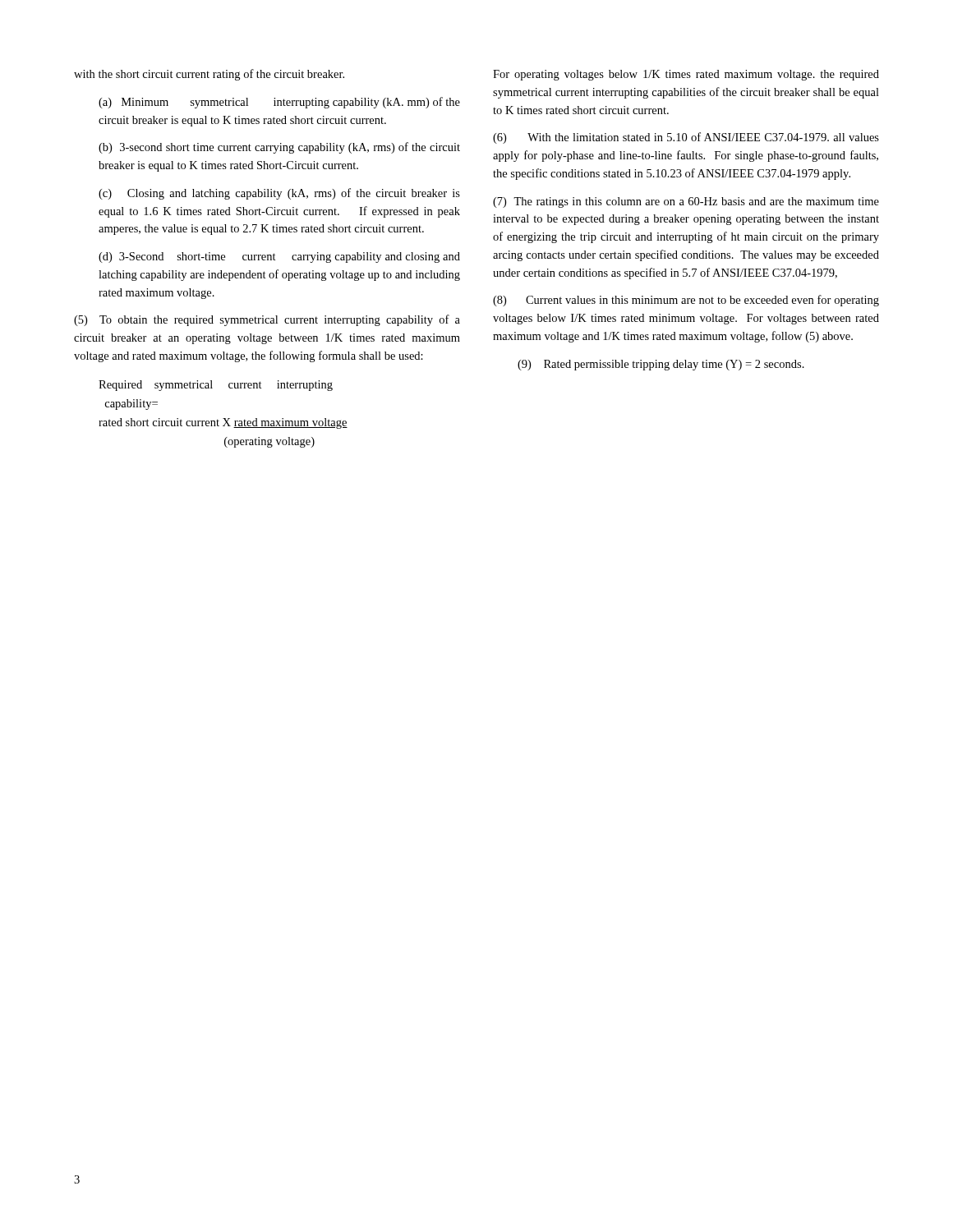Click on the text block containing "Required symmetrical current"
The width and height of the screenshot is (953, 1232).
pyautogui.click(x=223, y=413)
